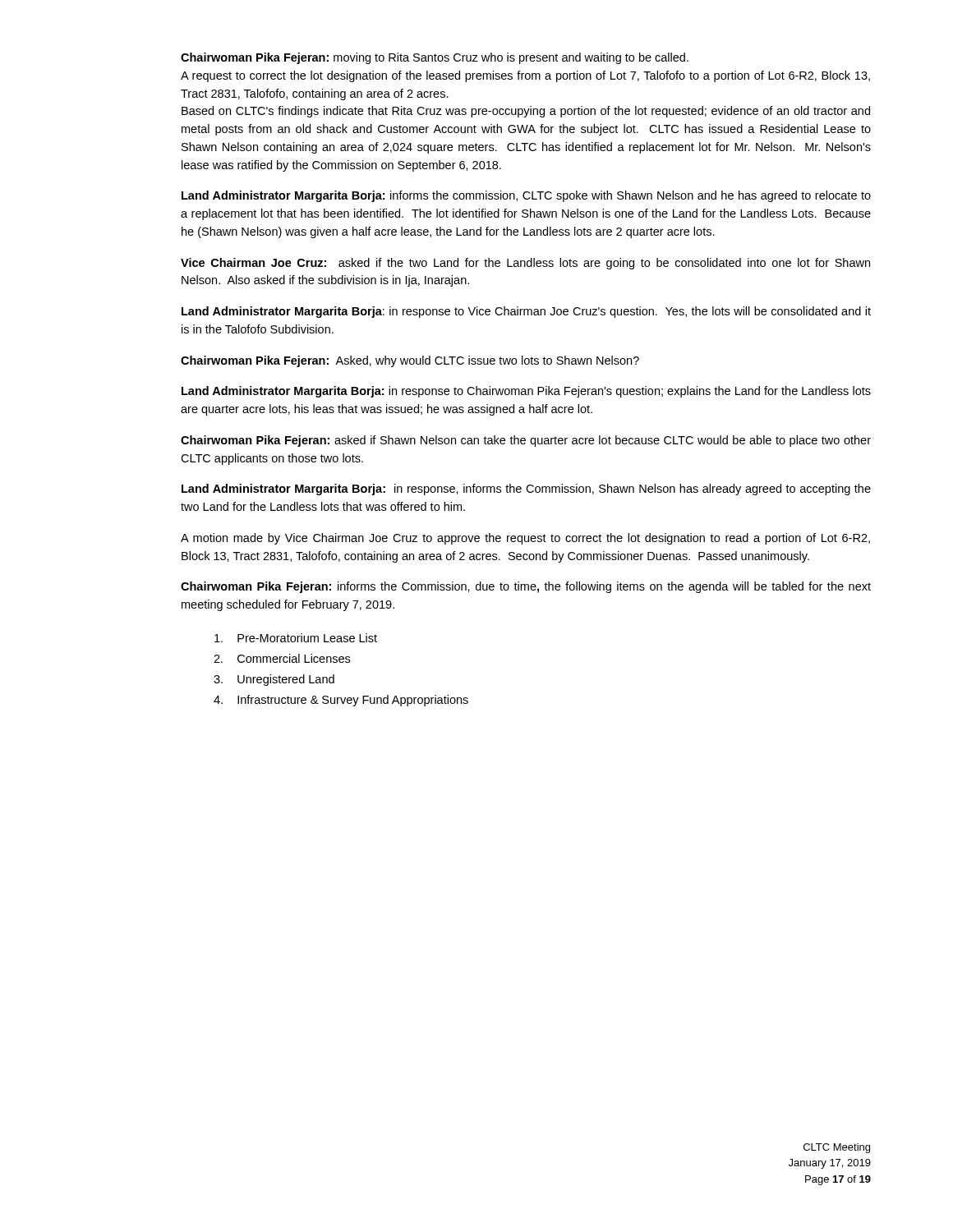Find the element starting "Chairwoman Pika Fejeran: informs the Commission, due"
The height and width of the screenshot is (1232, 953).
[x=526, y=596]
